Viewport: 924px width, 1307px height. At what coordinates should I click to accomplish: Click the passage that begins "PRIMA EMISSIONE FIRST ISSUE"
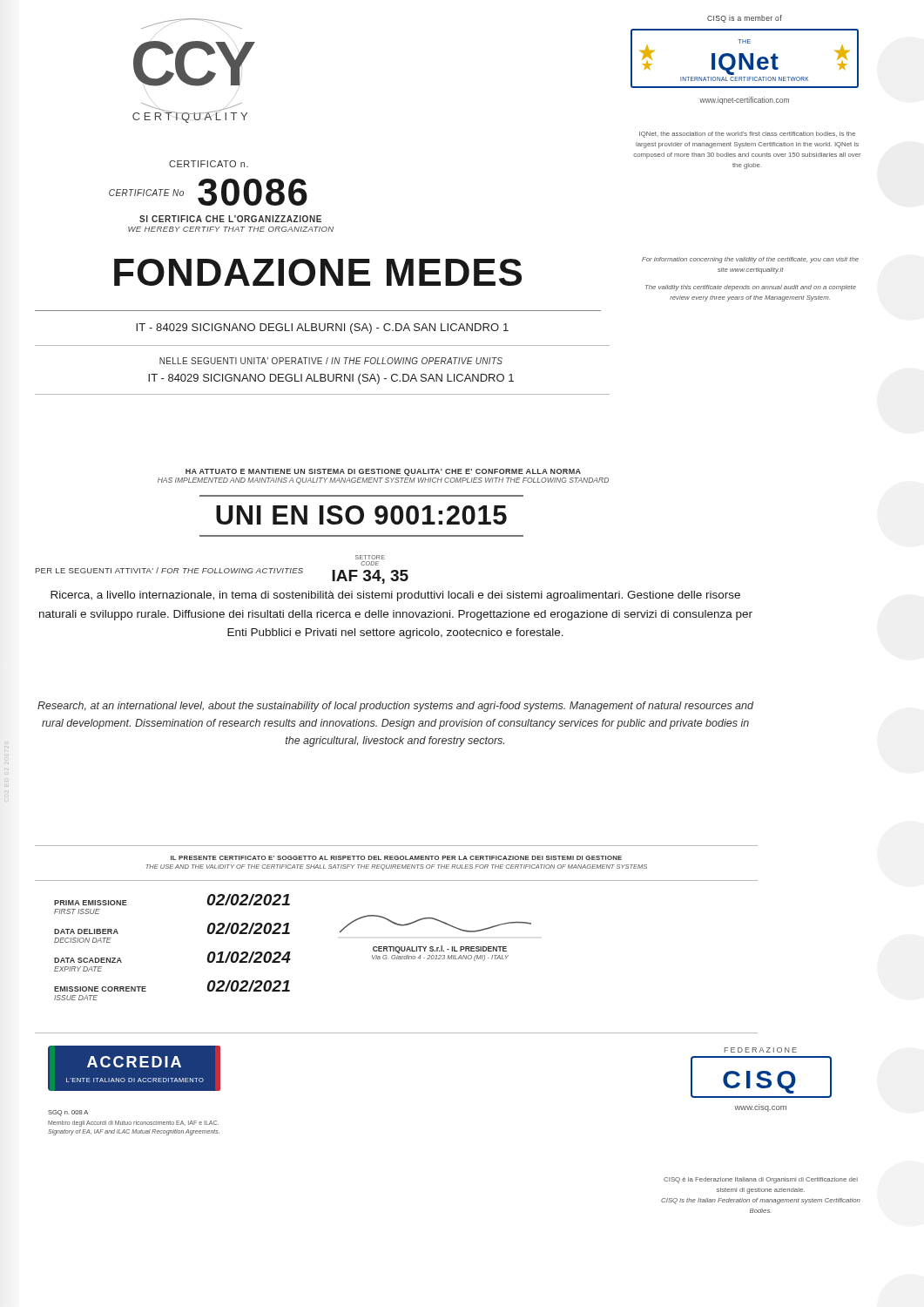(x=211, y=946)
